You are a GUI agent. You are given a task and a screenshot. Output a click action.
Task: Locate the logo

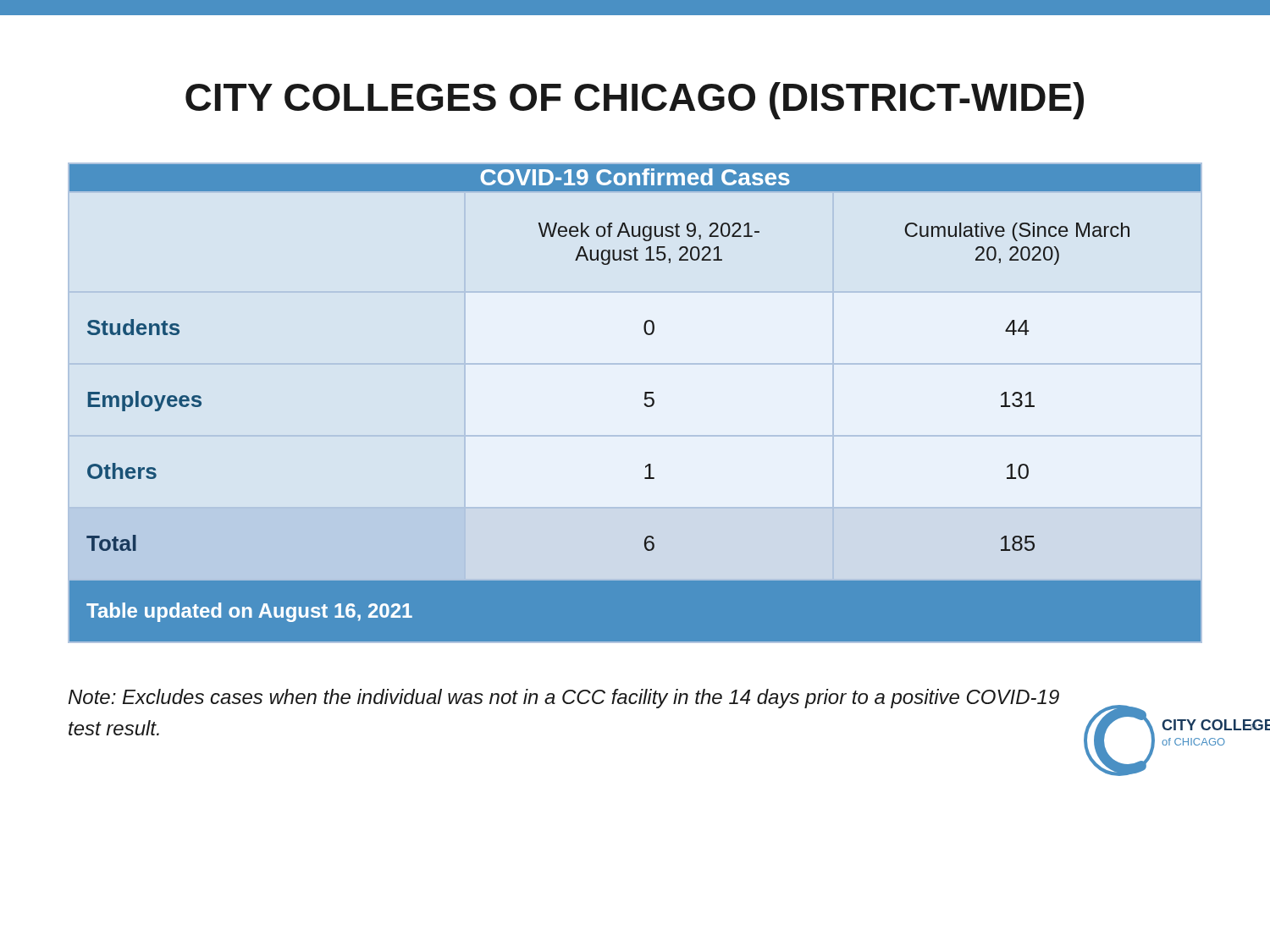(x=1177, y=742)
